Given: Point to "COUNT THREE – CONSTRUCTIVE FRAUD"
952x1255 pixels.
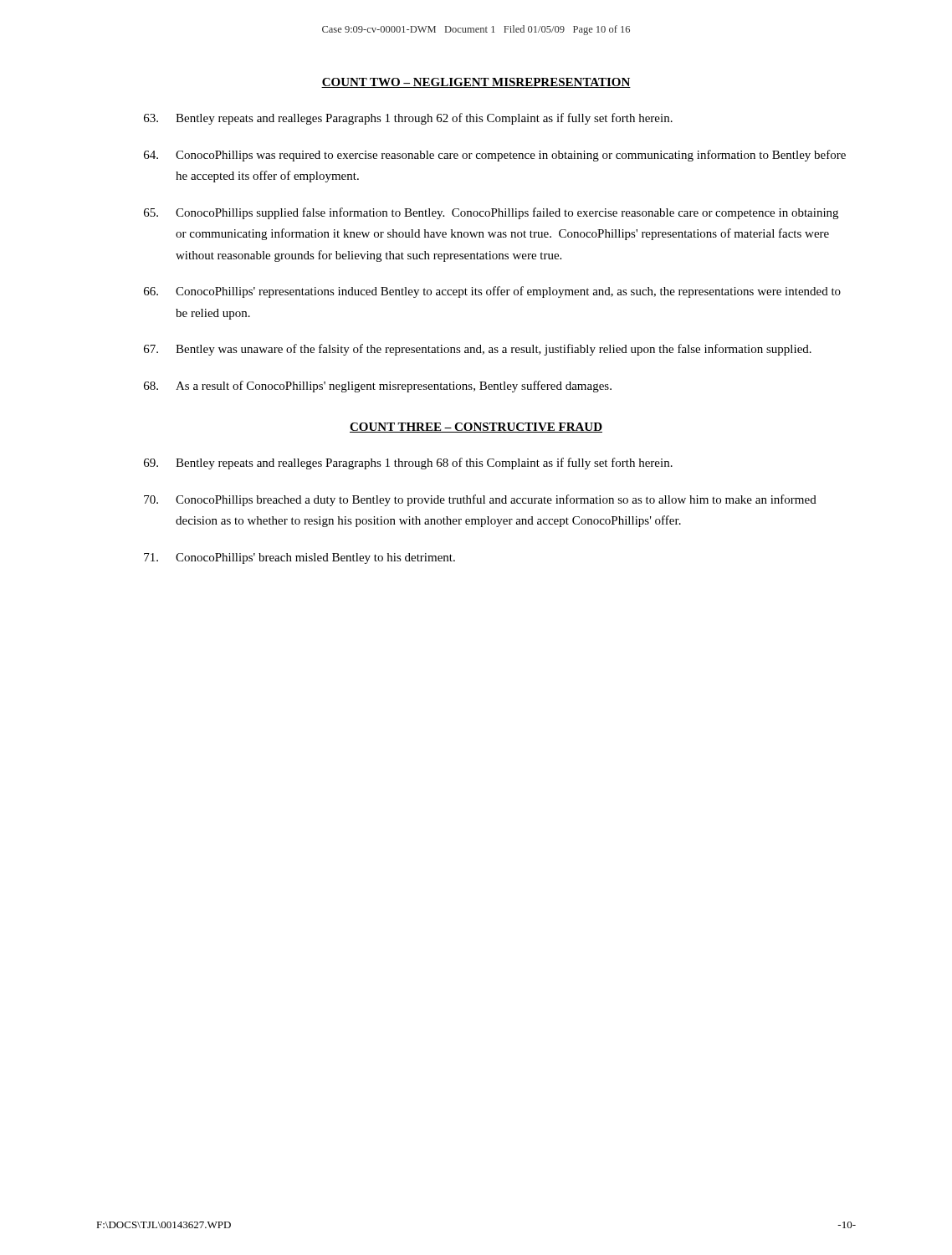Looking at the screenshot, I should click(476, 427).
